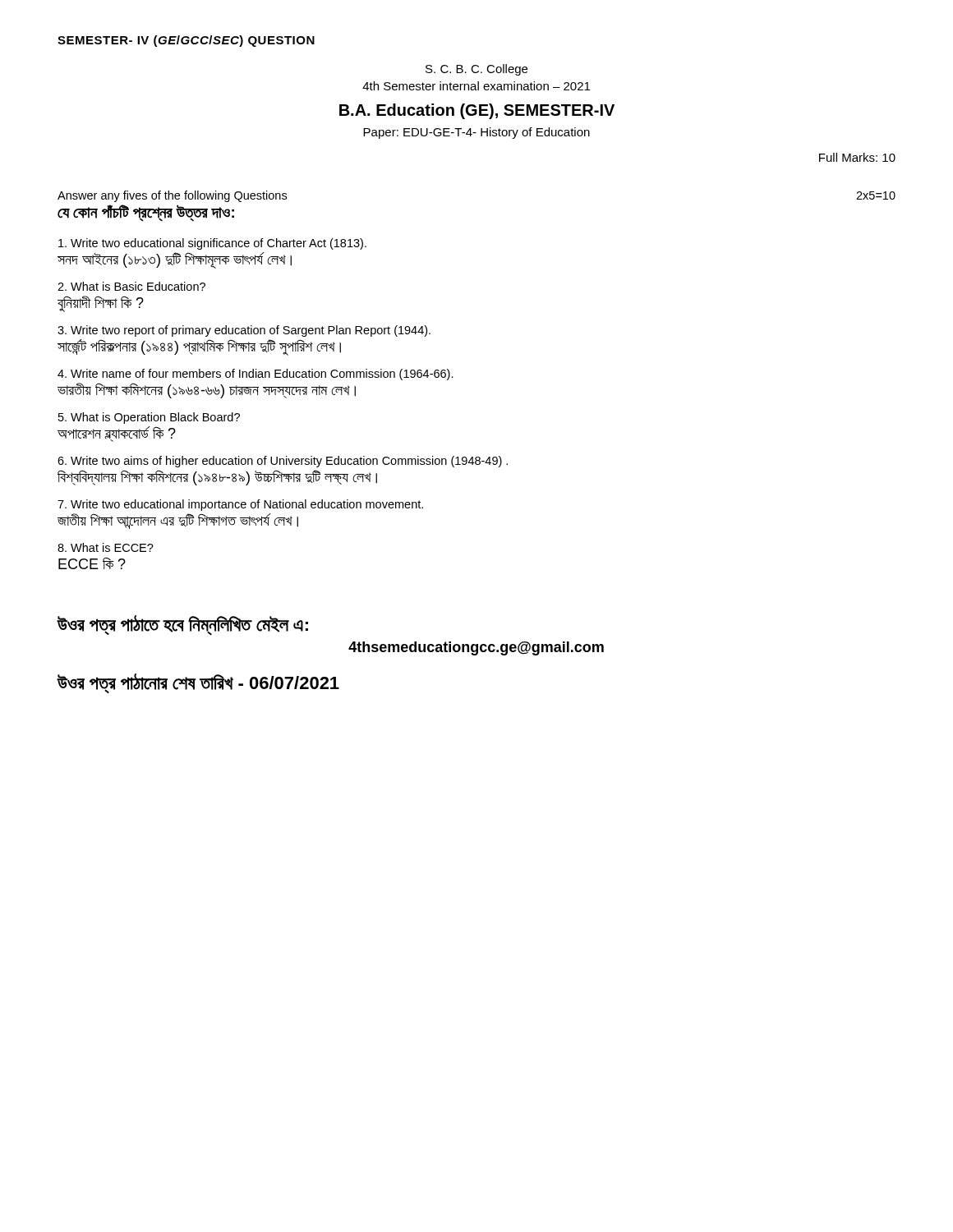The height and width of the screenshot is (1232, 953).
Task: Navigate to the region starting "B.A. Education (GE), SEMESTER-IV"
Action: [476, 110]
